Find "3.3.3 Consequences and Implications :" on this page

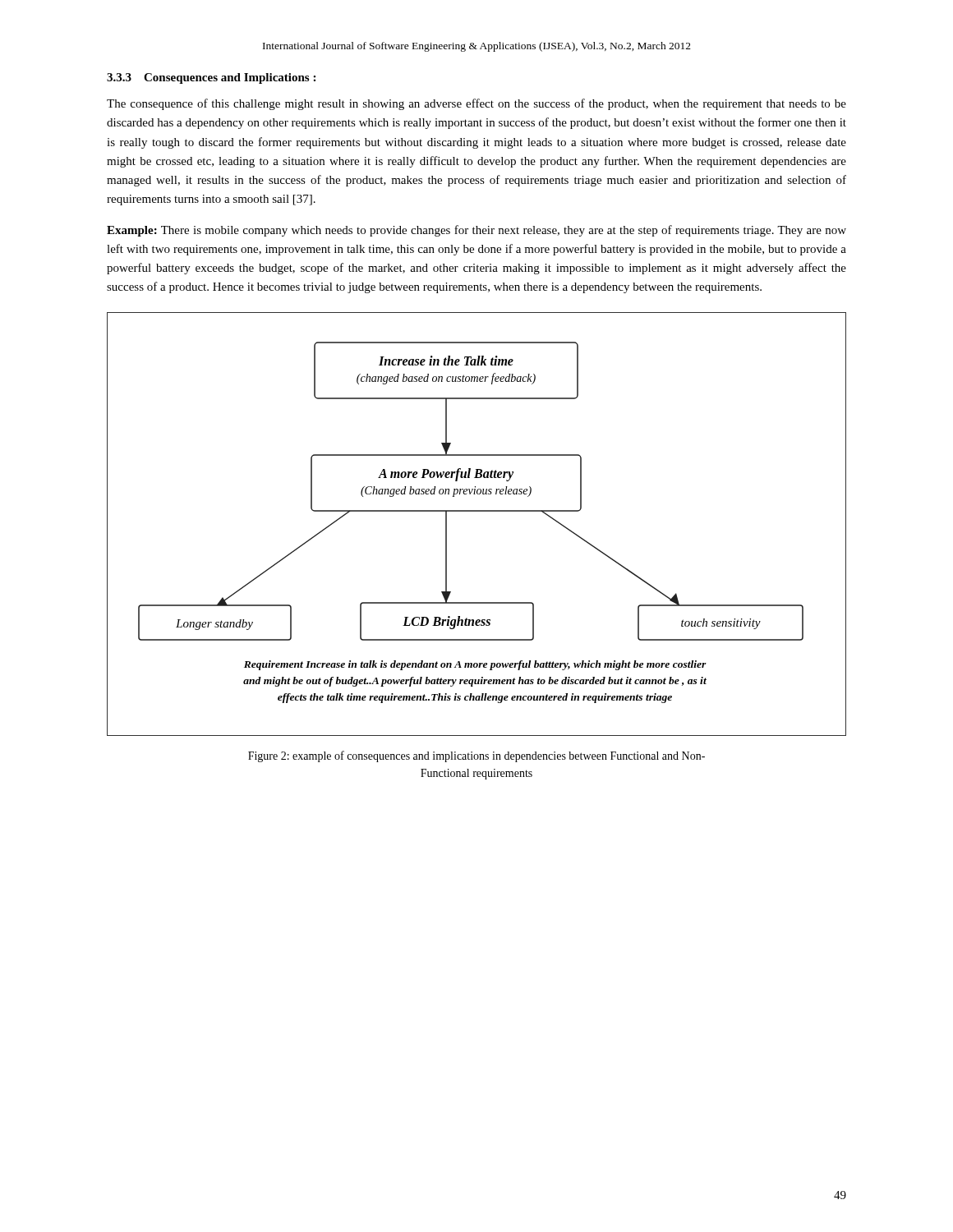pyautogui.click(x=212, y=77)
